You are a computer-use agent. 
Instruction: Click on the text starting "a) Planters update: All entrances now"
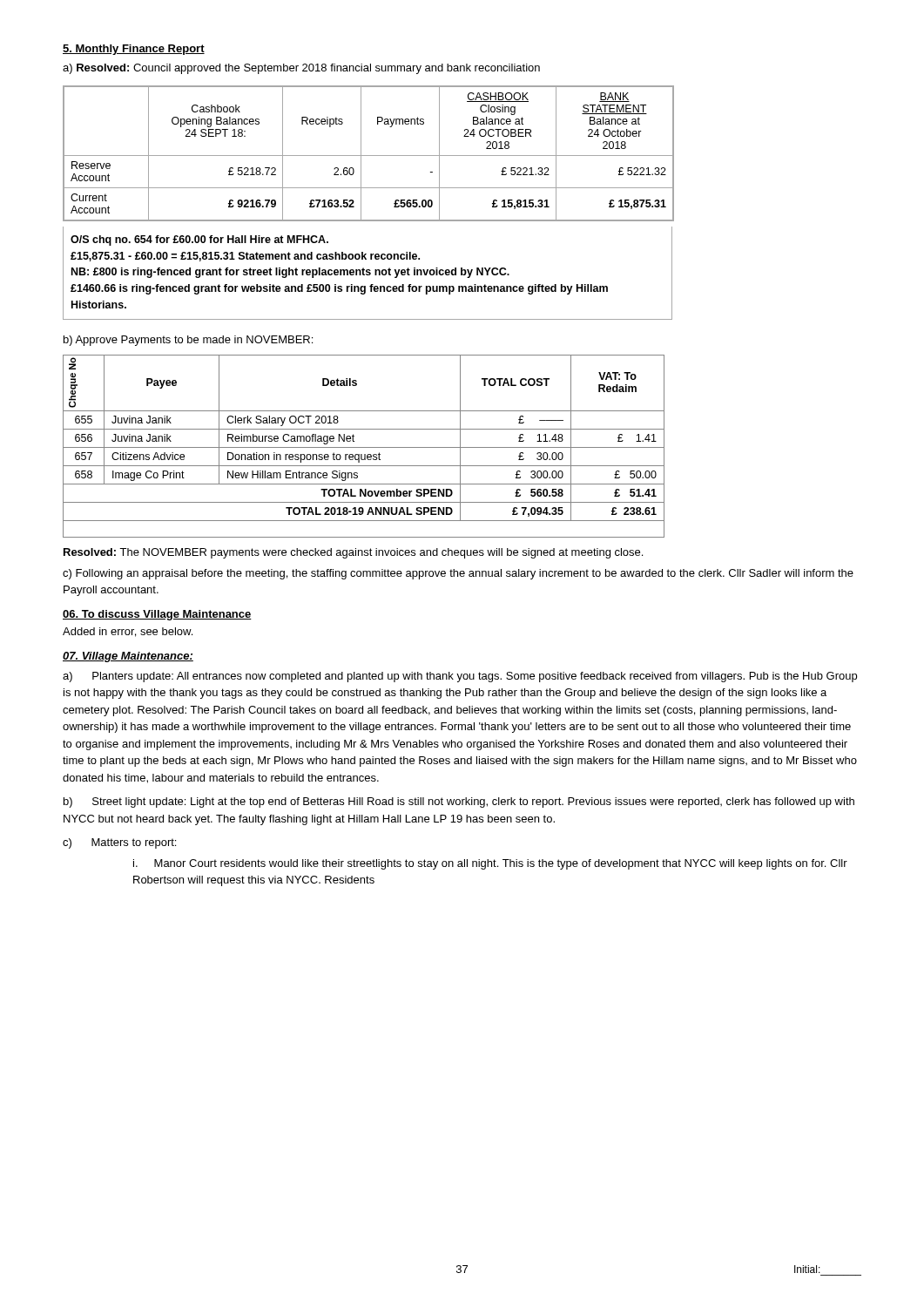(x=460, y=727)
